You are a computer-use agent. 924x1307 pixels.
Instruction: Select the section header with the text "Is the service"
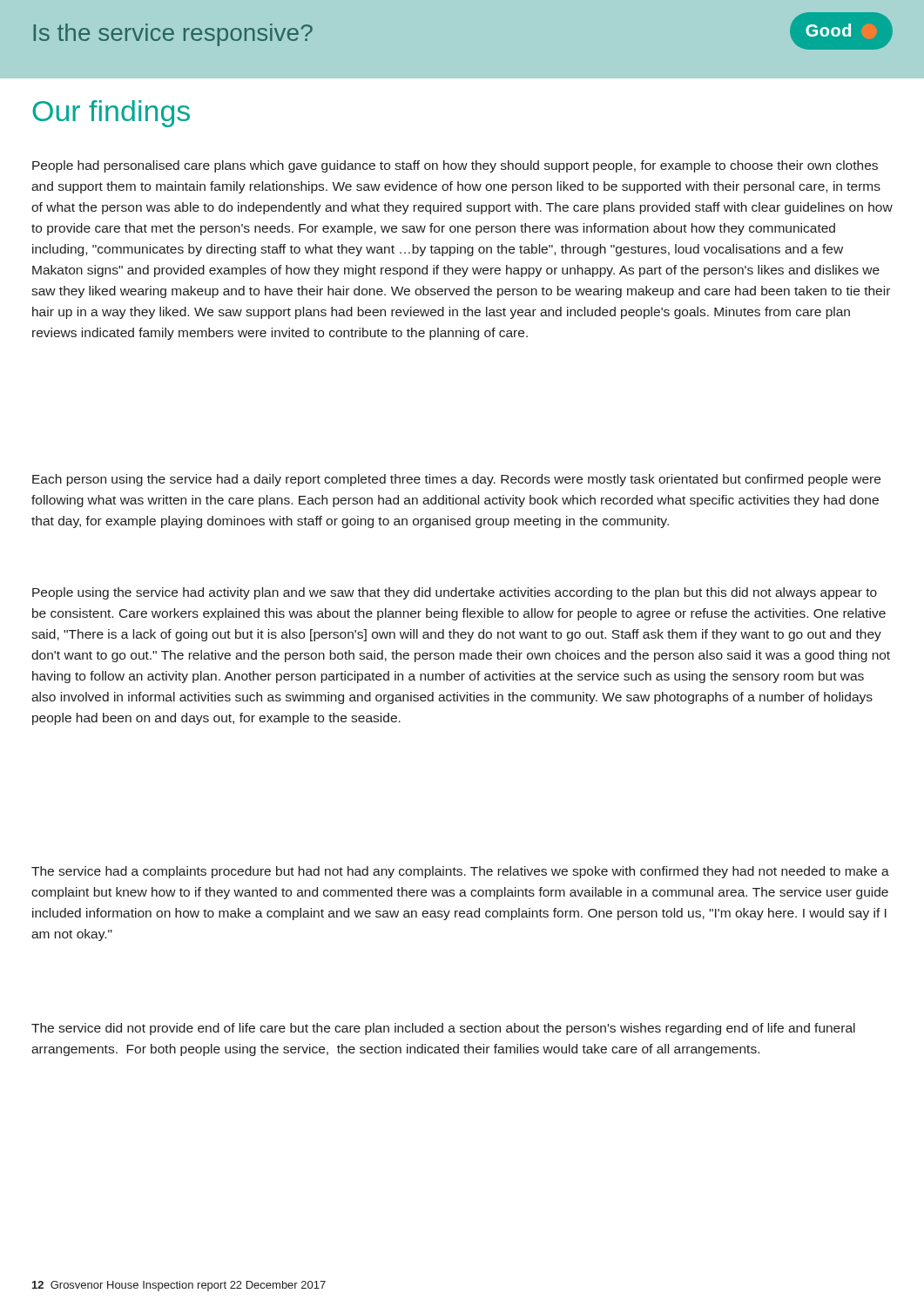click(172, 33)
